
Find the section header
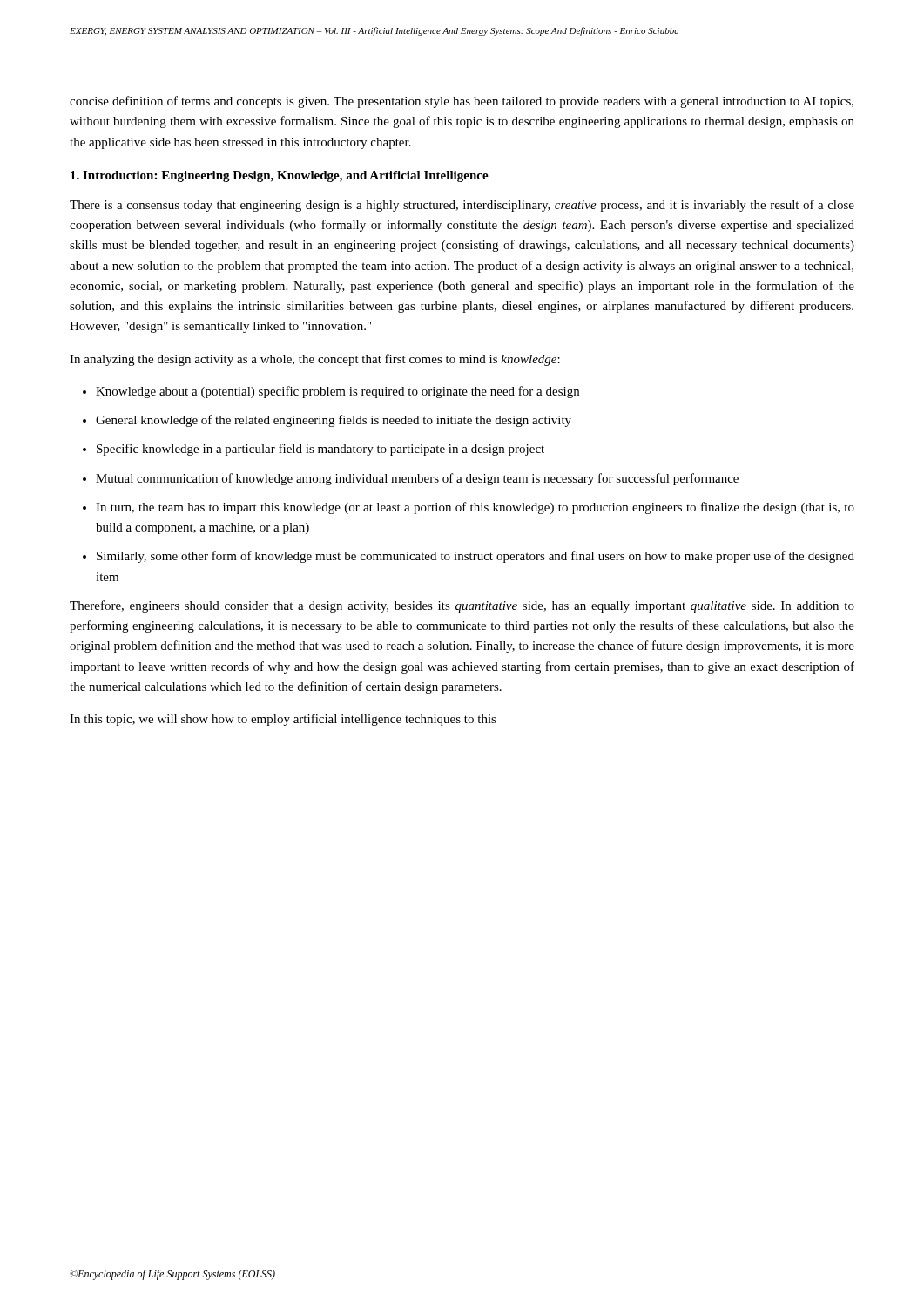pos(279,175)
